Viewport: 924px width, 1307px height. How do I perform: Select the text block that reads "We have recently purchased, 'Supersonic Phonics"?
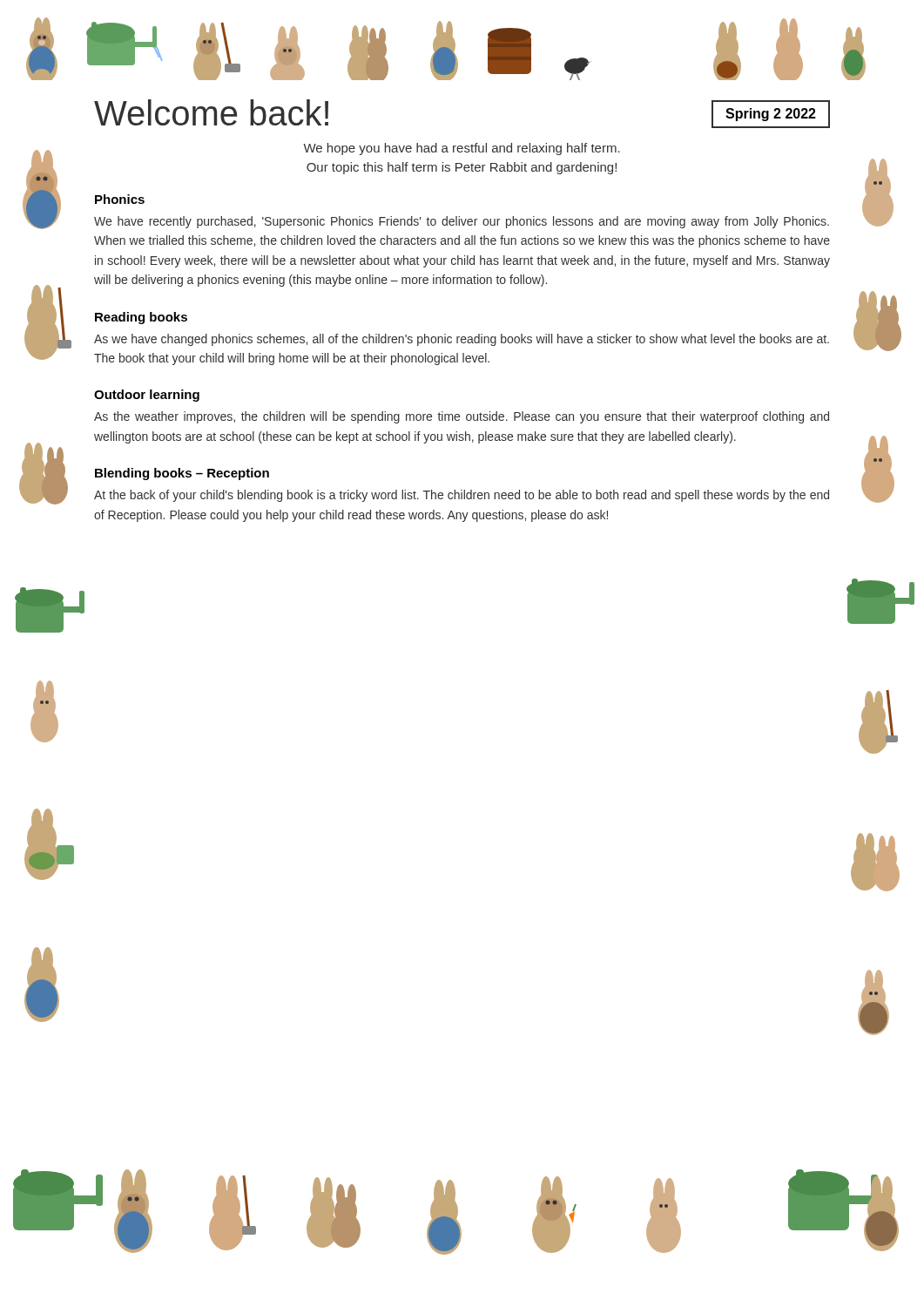pyautogui.click(x=462, y=251)
